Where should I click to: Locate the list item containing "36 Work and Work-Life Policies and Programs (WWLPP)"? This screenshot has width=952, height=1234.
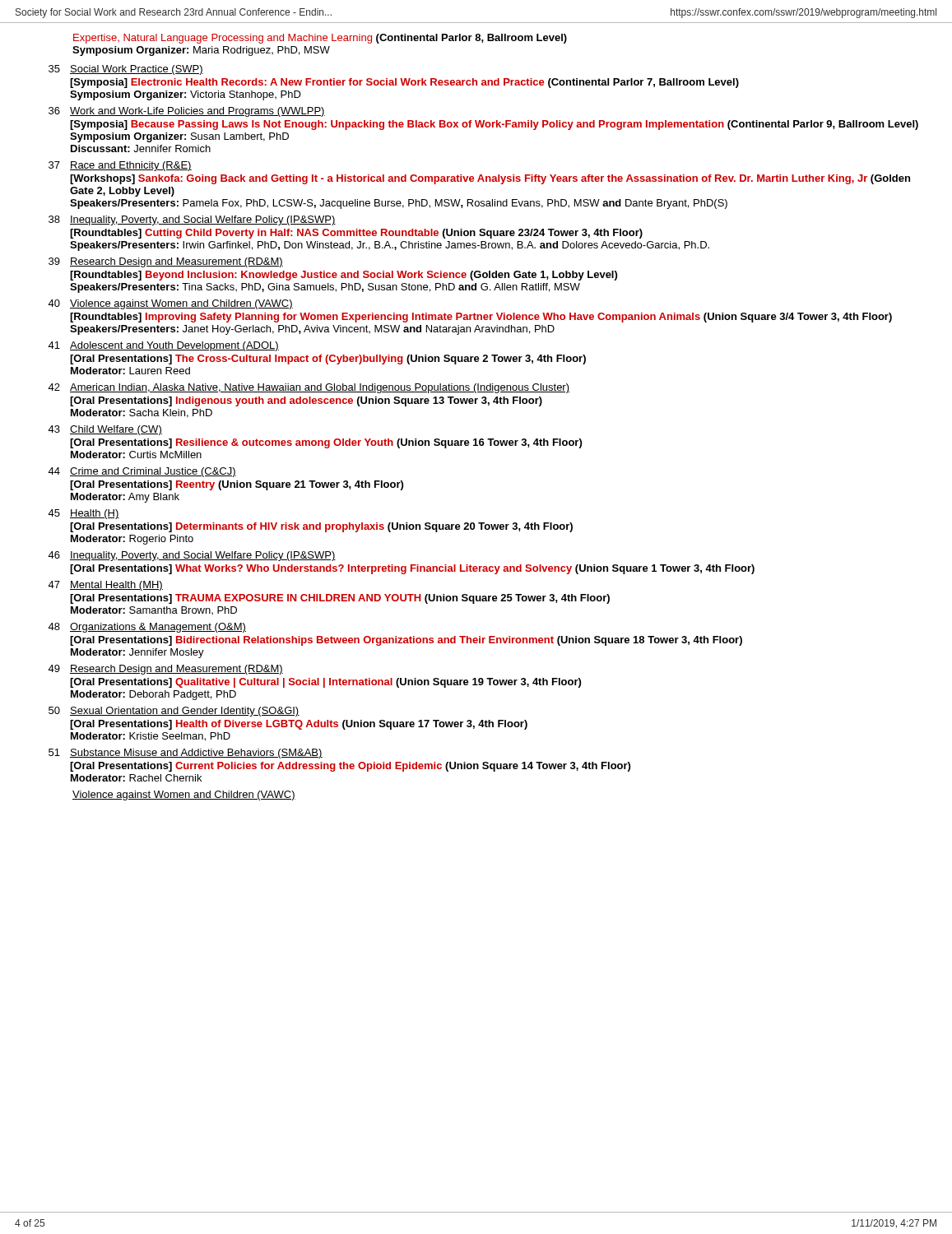tap(476, 130)
